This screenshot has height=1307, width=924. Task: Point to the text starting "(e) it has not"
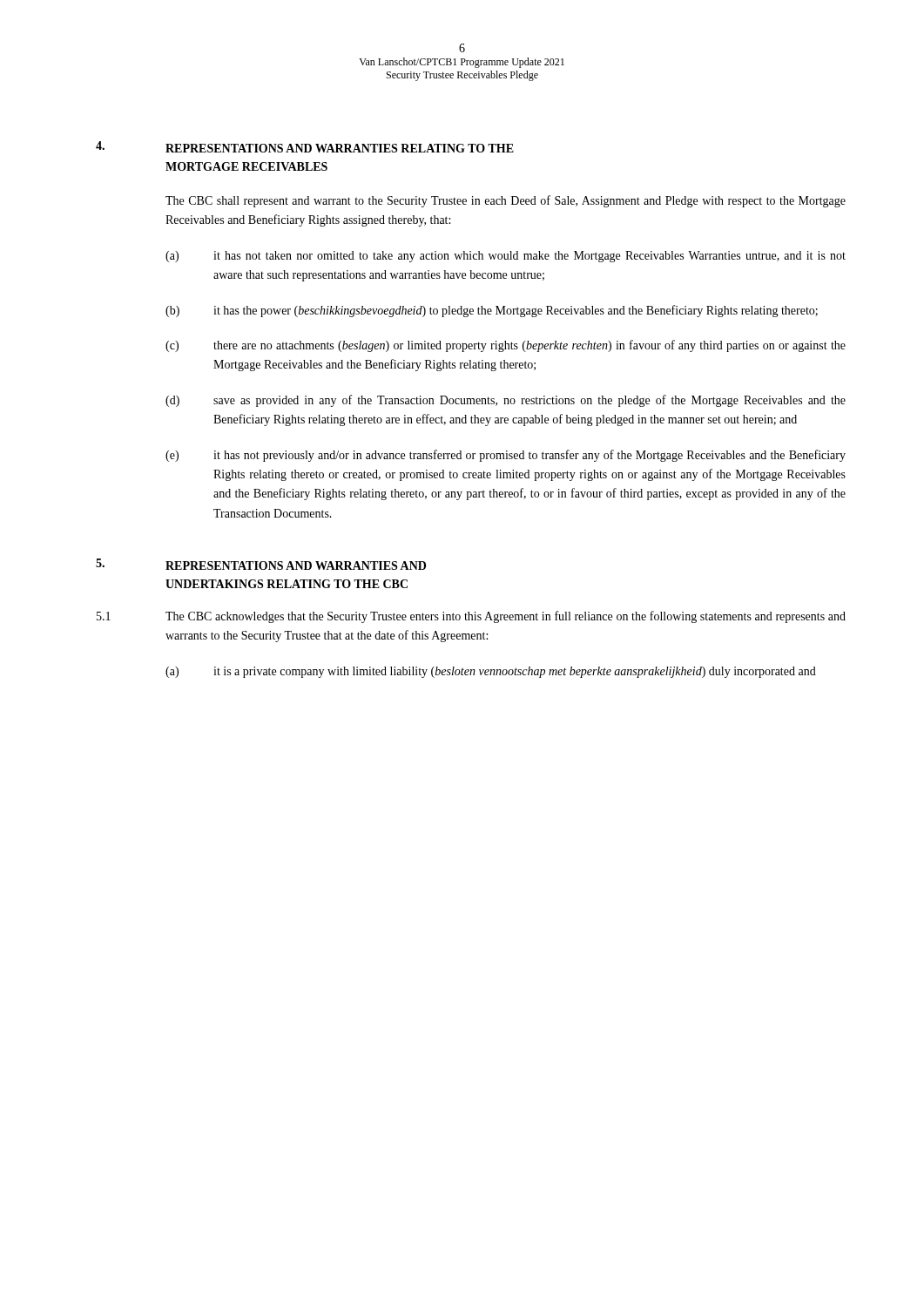[x=506, y=485]
